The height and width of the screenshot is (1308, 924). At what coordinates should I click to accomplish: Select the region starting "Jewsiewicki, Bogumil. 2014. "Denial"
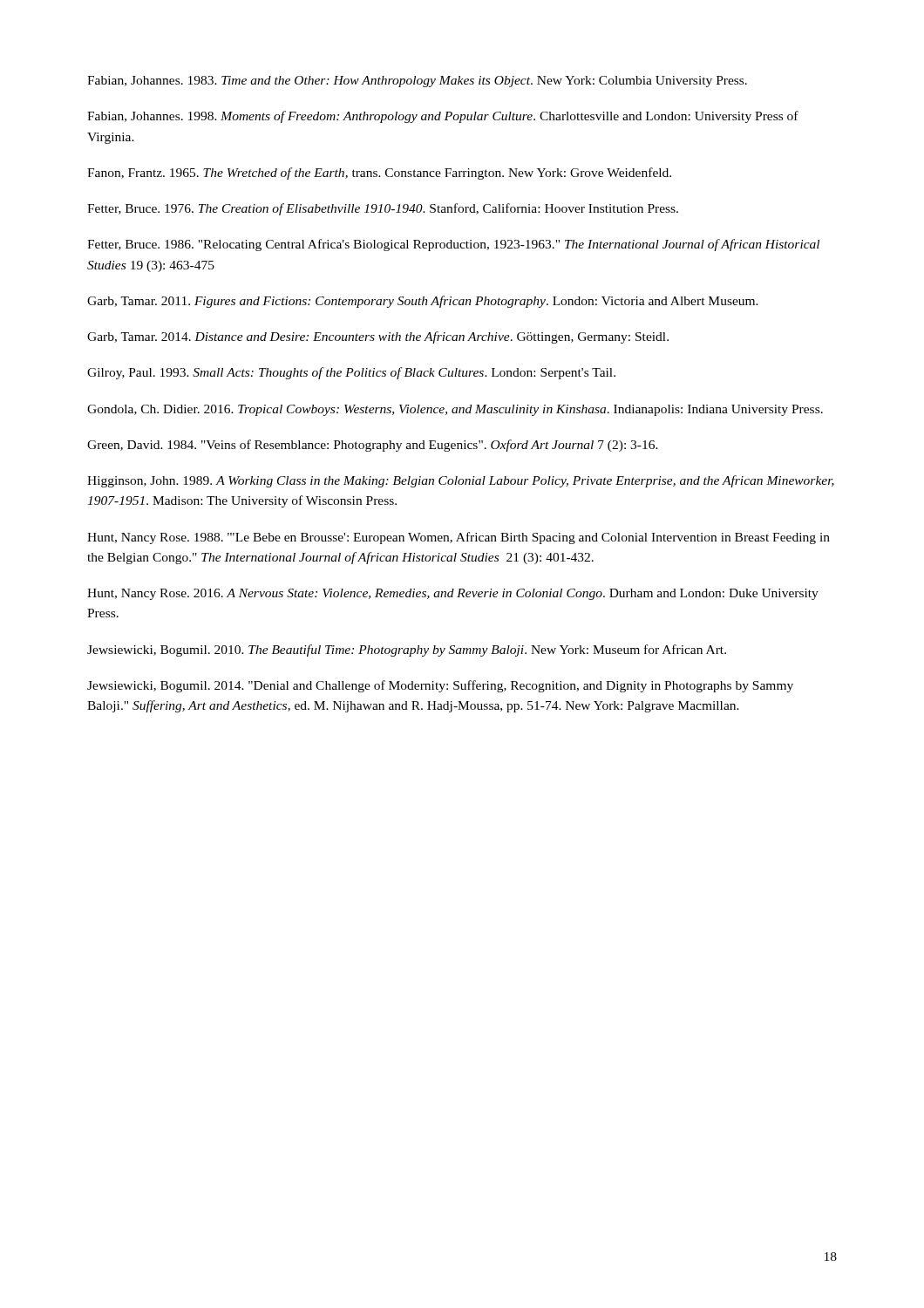[x=440, y=695]
